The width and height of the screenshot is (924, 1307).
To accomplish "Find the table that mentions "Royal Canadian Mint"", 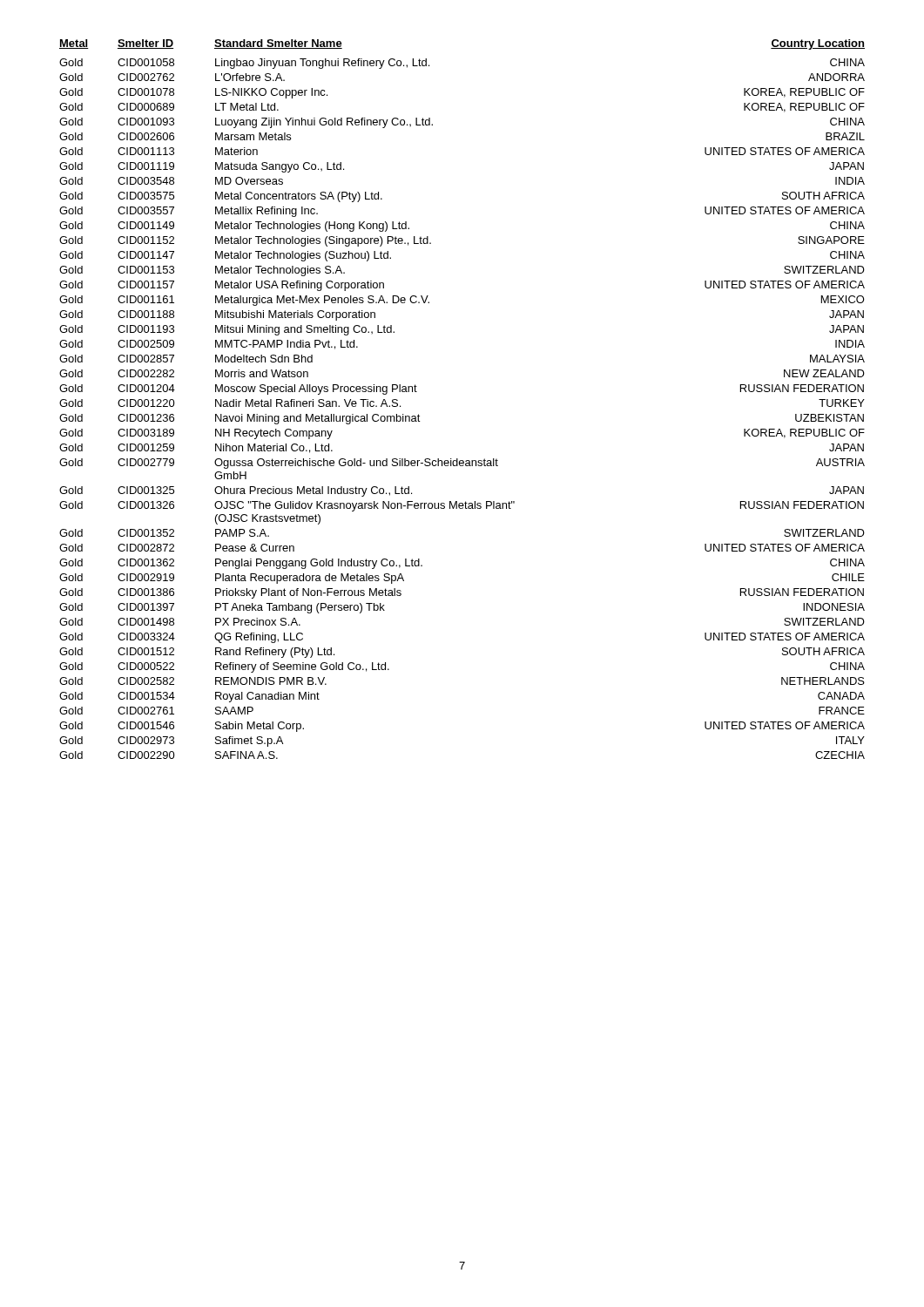I will point(462,399).
